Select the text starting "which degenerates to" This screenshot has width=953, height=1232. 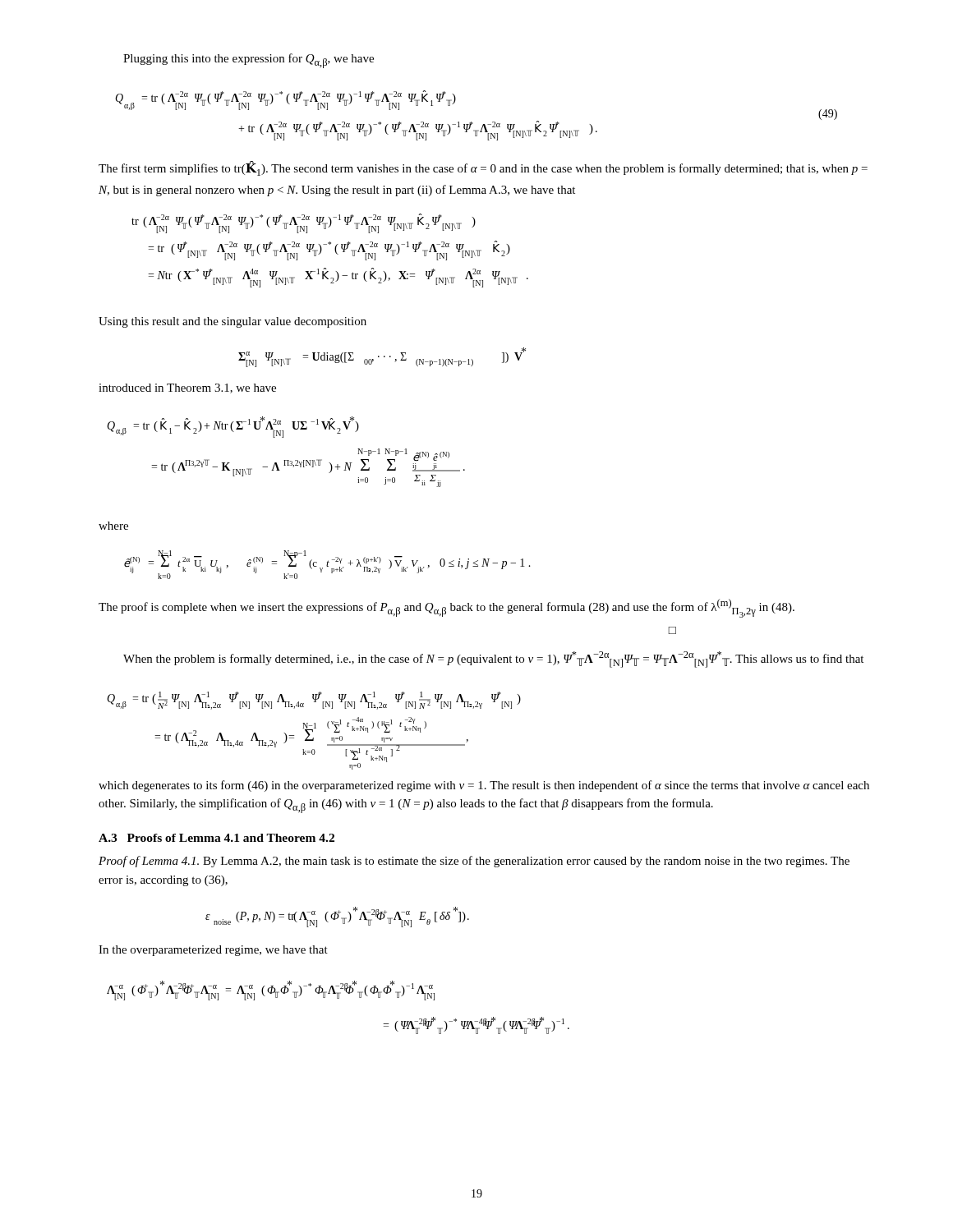coord(485,796)
